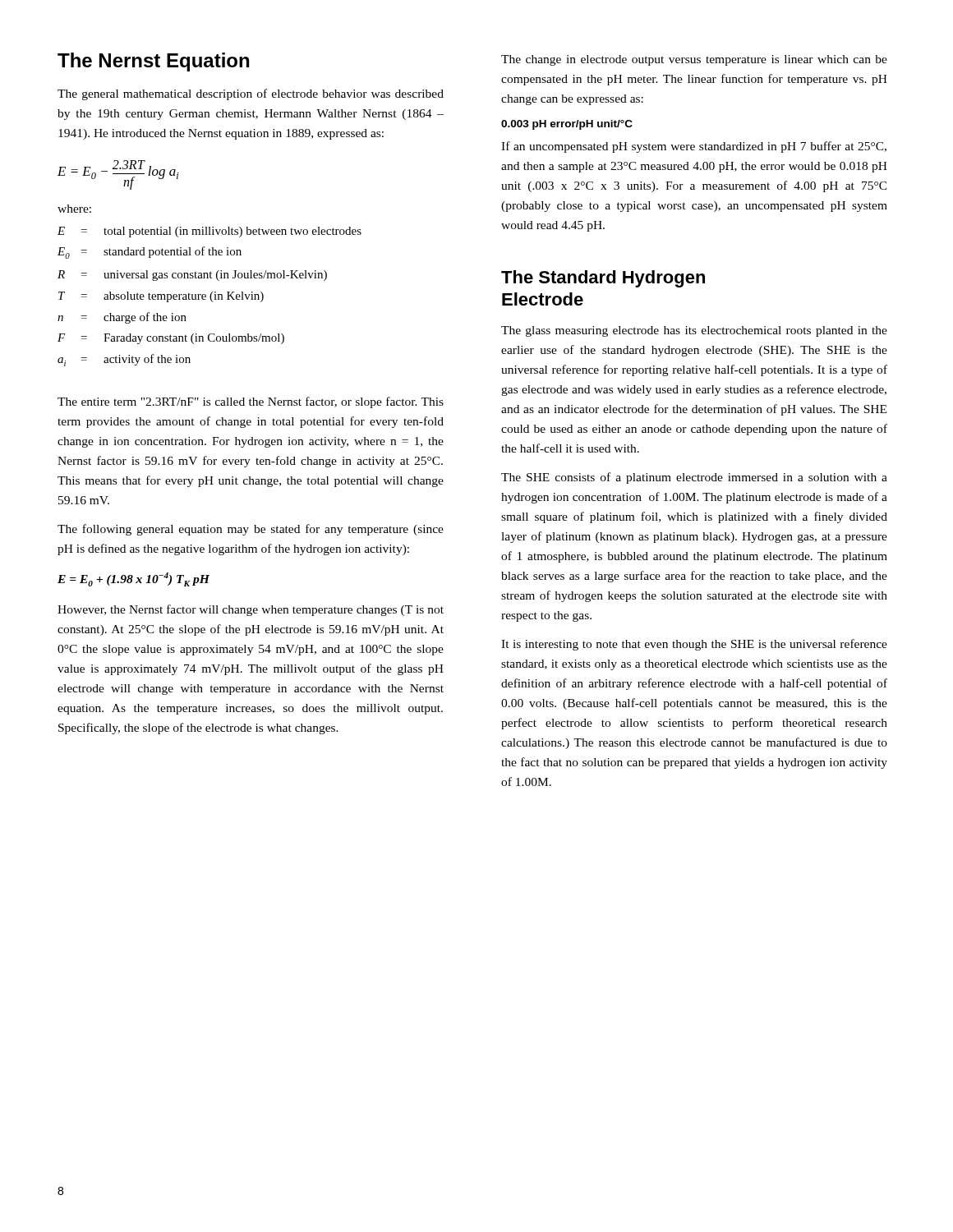This screenshot has width=953, height=1232.
Task: Click on the element starting "The Nernst Equation"
Action: coord(251,61)
